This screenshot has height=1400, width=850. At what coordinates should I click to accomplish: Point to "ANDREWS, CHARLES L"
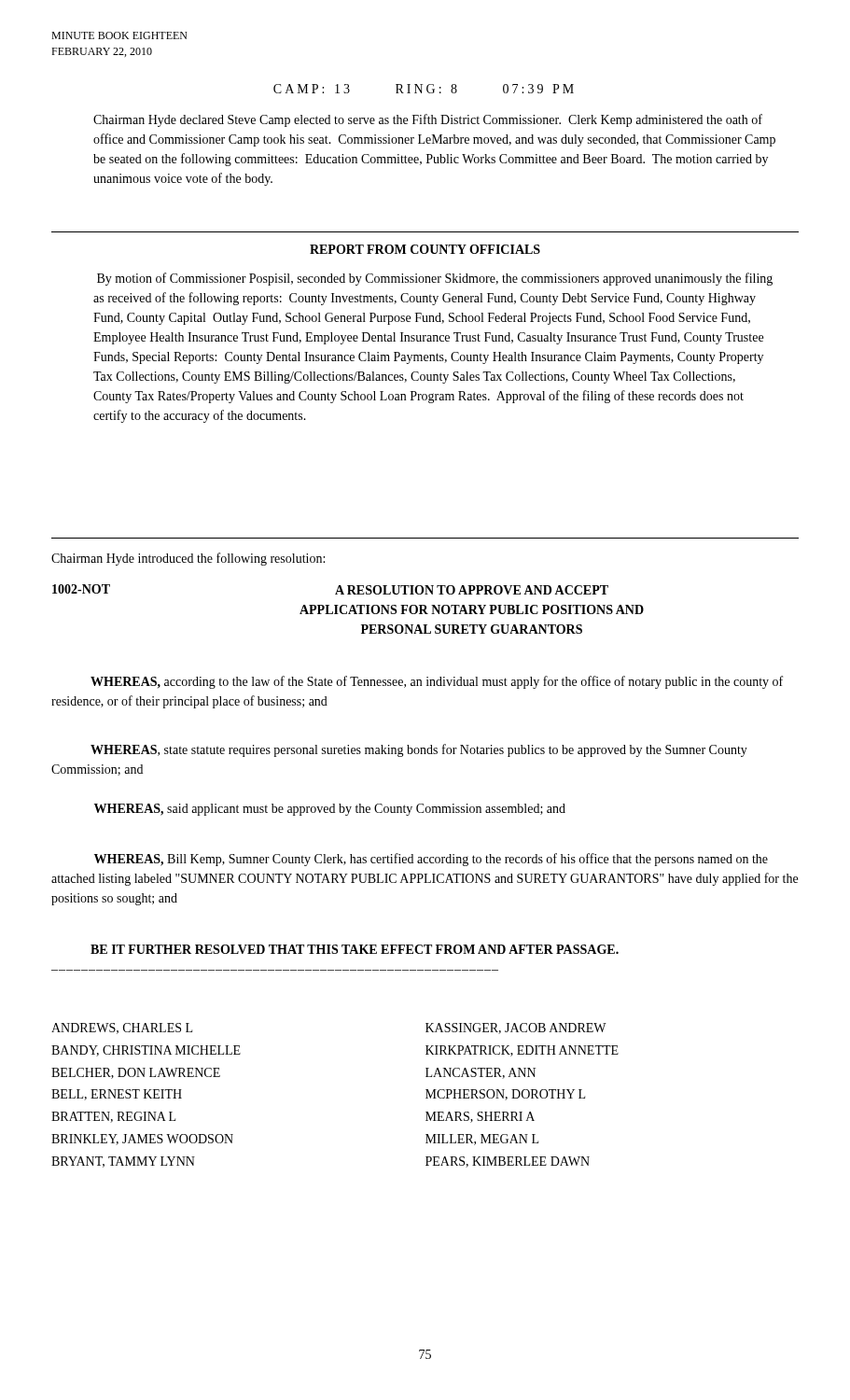click(x=122, y=1028)
